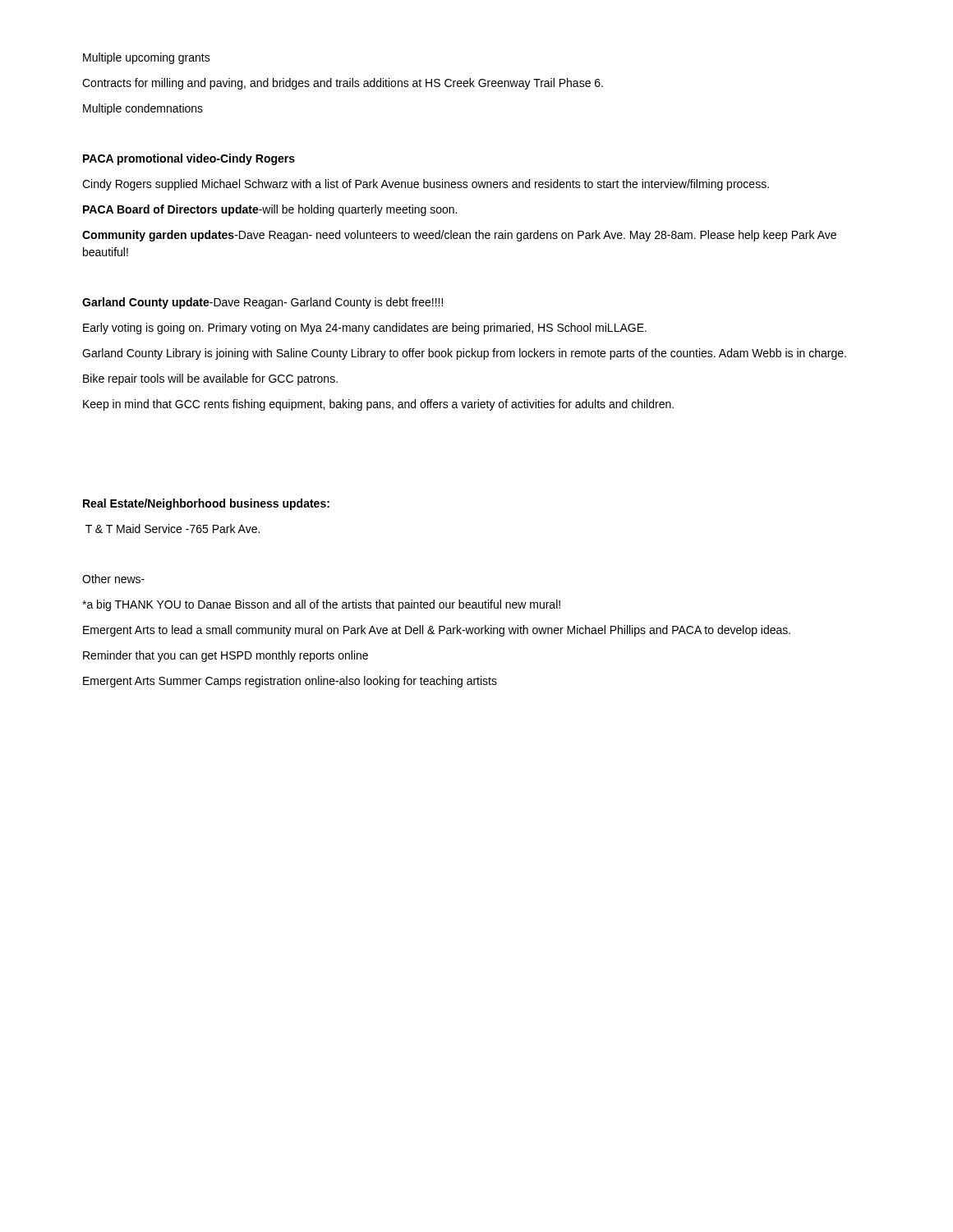Where does it say "Multiple condemnations"?

click(143, 109)
